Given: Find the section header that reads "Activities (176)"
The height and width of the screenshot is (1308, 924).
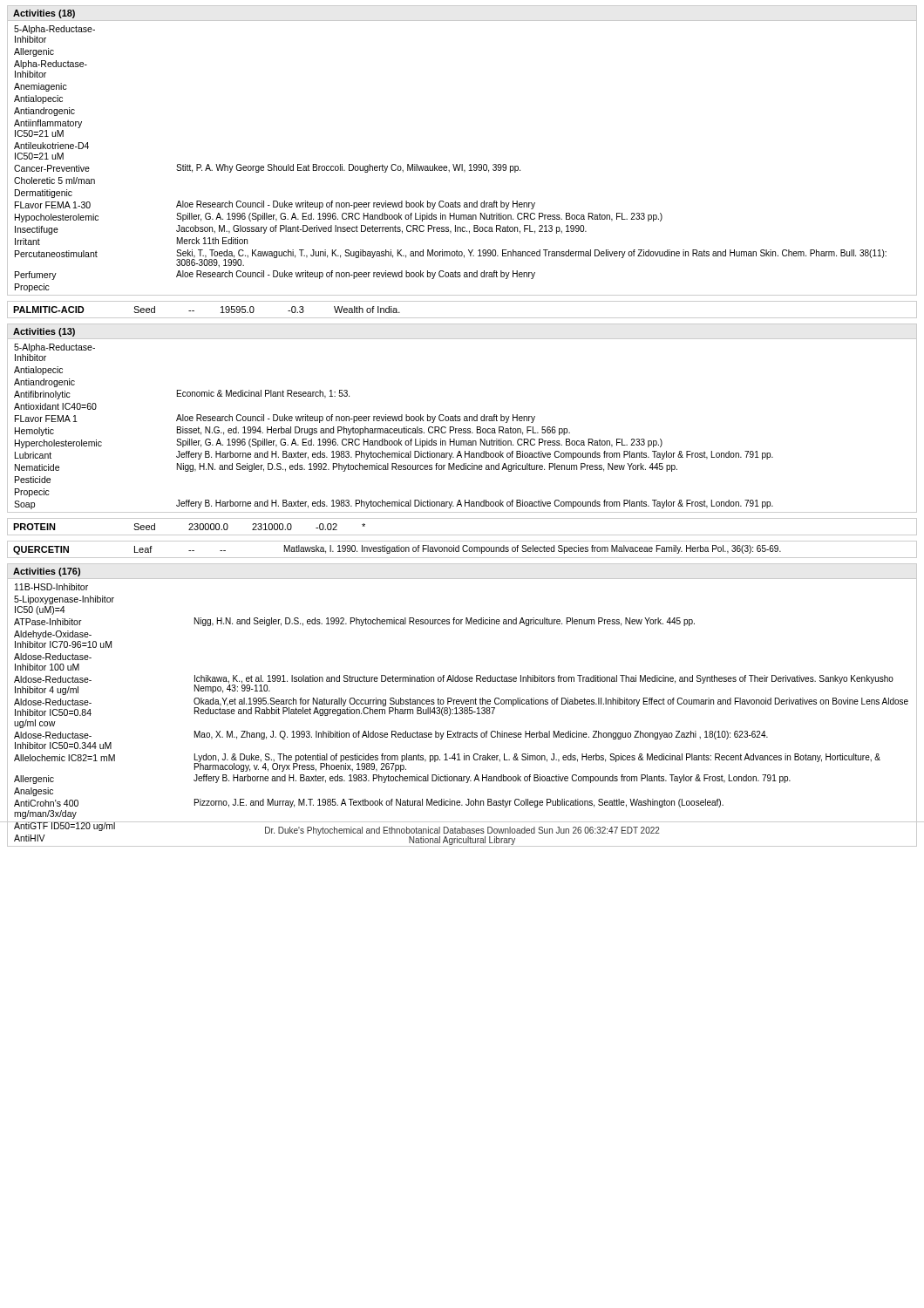Looking at the screenshot, I should 47,571.
